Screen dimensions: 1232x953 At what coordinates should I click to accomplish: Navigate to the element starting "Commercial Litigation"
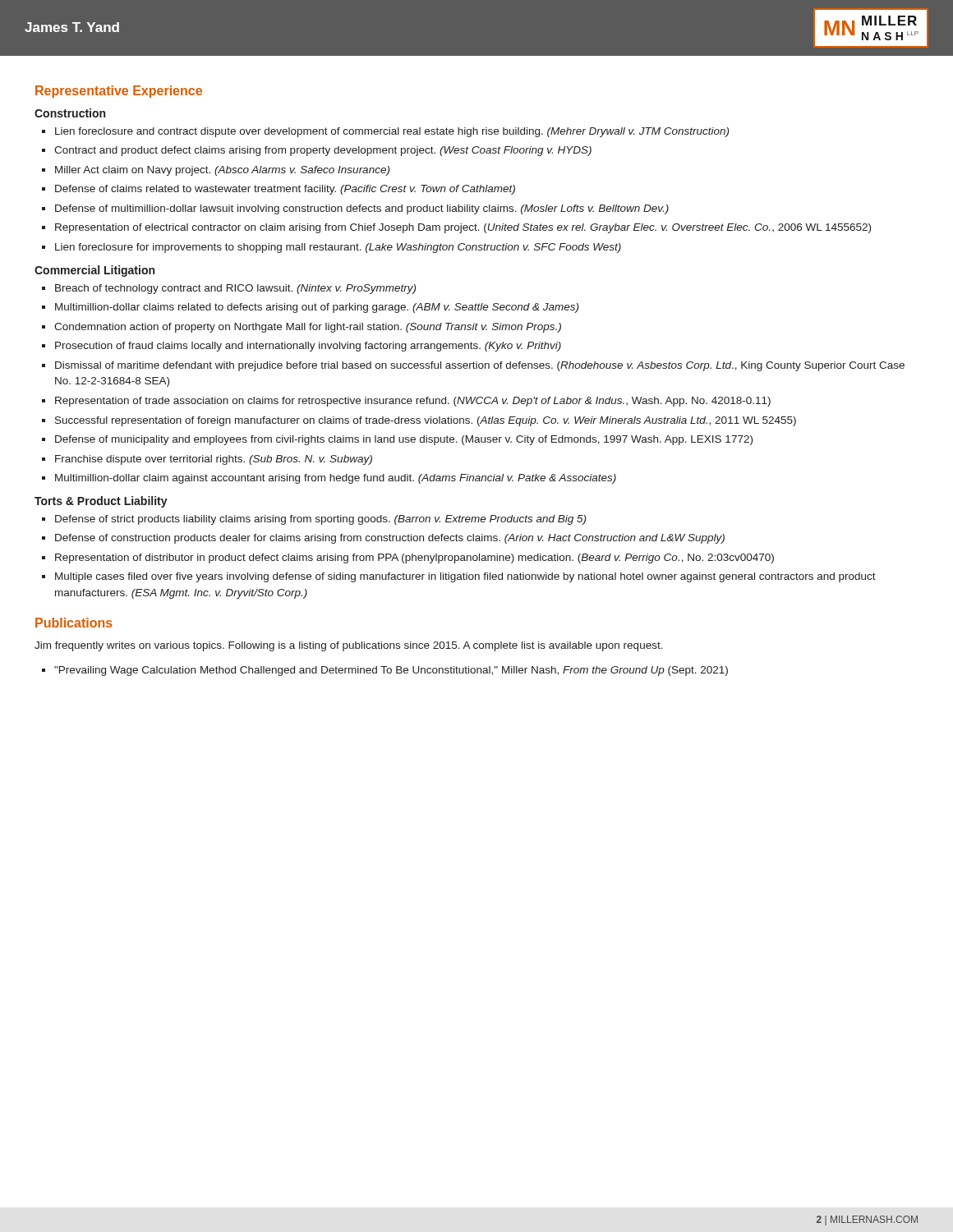pyautogui.click(x=95, y=270)
